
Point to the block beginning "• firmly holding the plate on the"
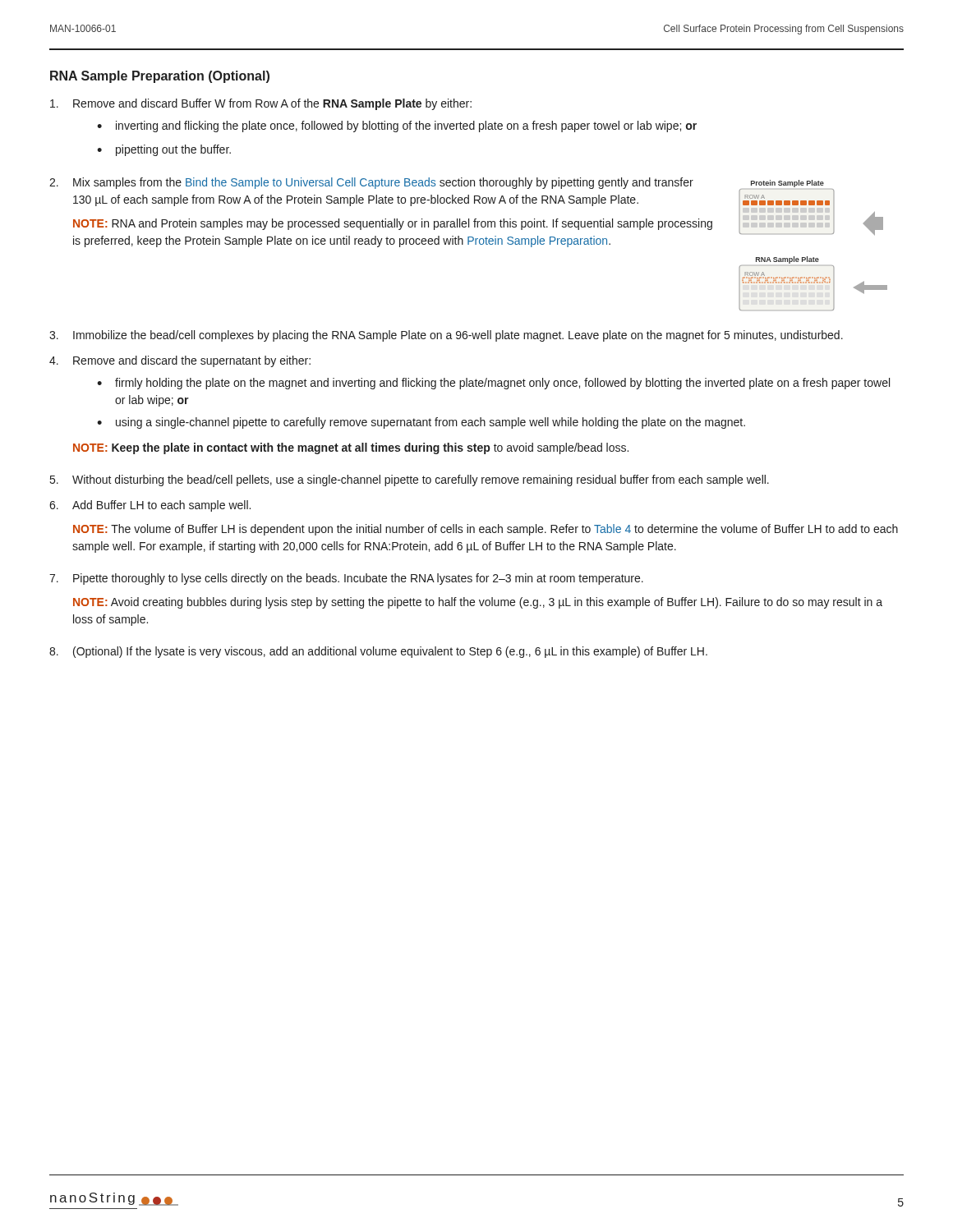point(500,392)
